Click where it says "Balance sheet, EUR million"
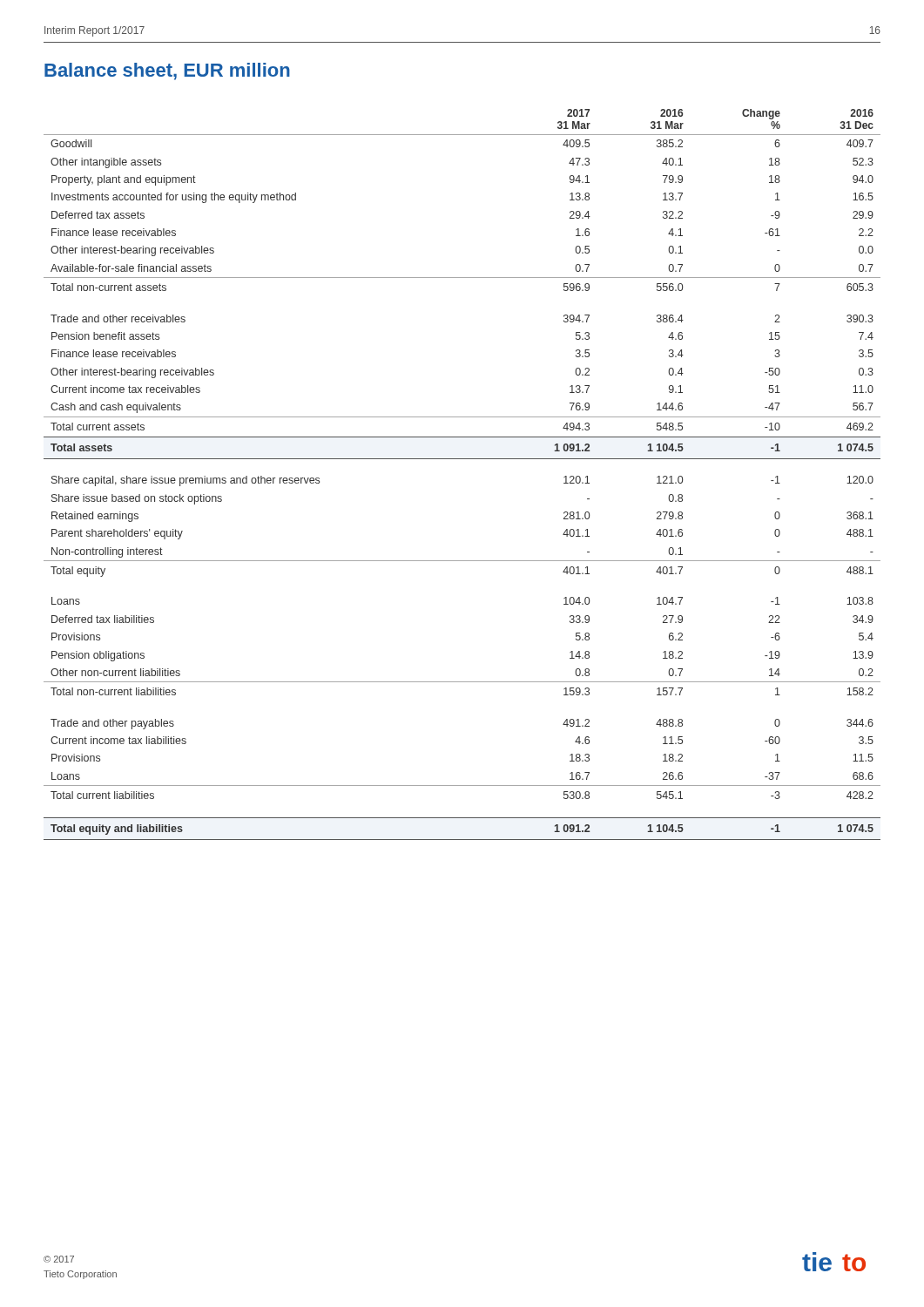 point(167,71)
